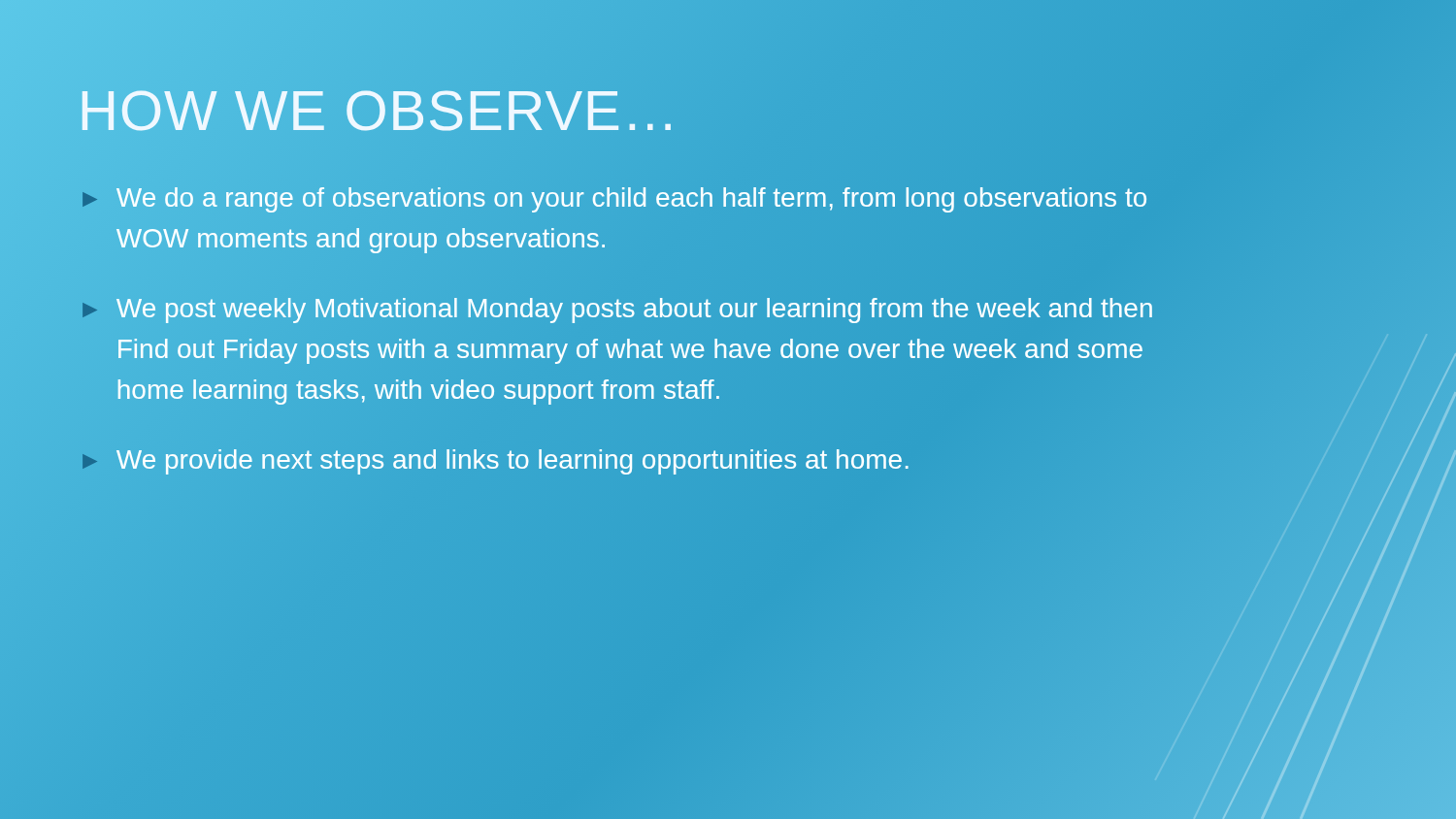Point to the text block starting "HOW WE OBSERVE…"

pos(378,110)
